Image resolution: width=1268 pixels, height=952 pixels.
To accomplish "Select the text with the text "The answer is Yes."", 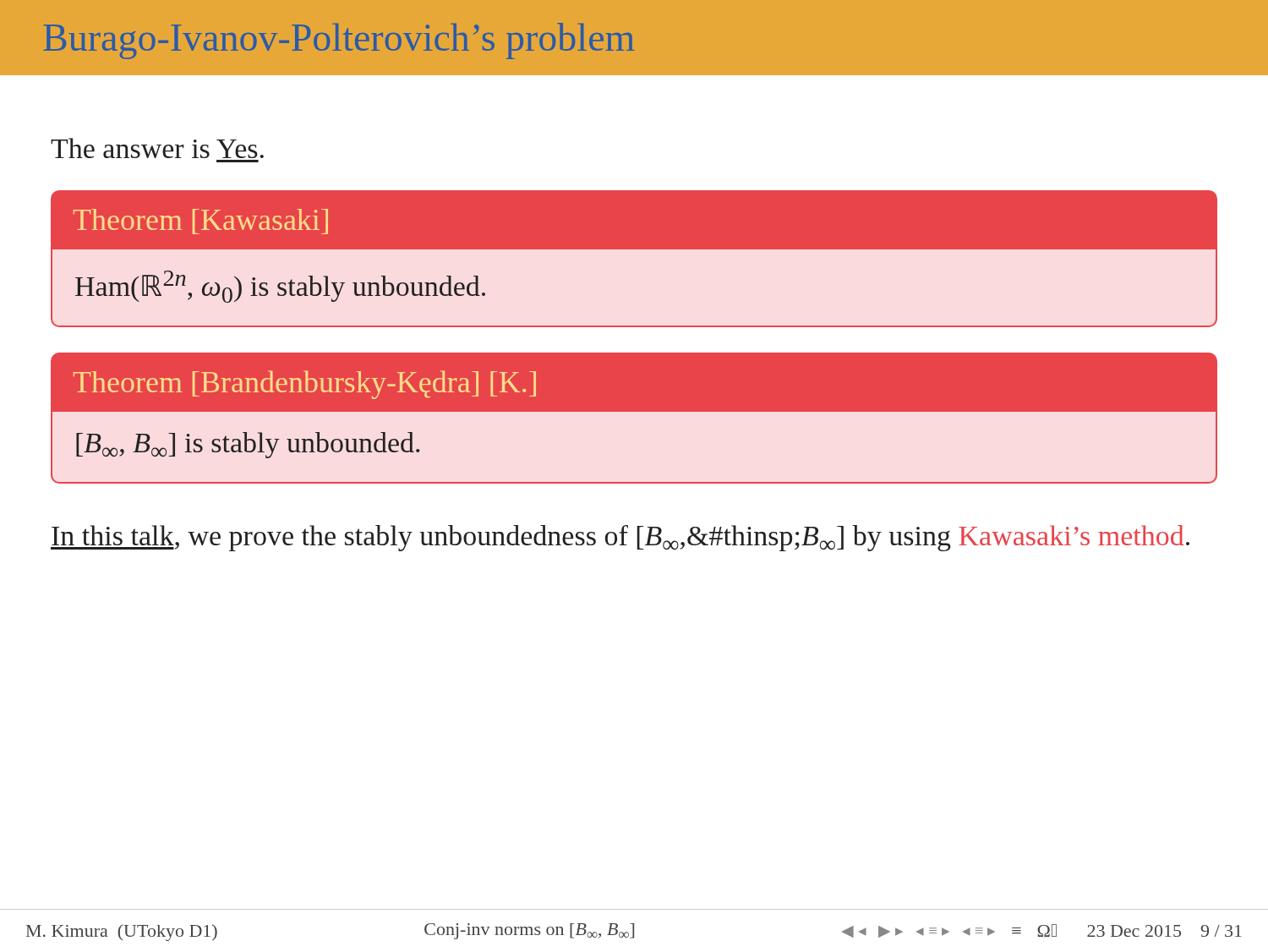I will (x=158, y=148).
